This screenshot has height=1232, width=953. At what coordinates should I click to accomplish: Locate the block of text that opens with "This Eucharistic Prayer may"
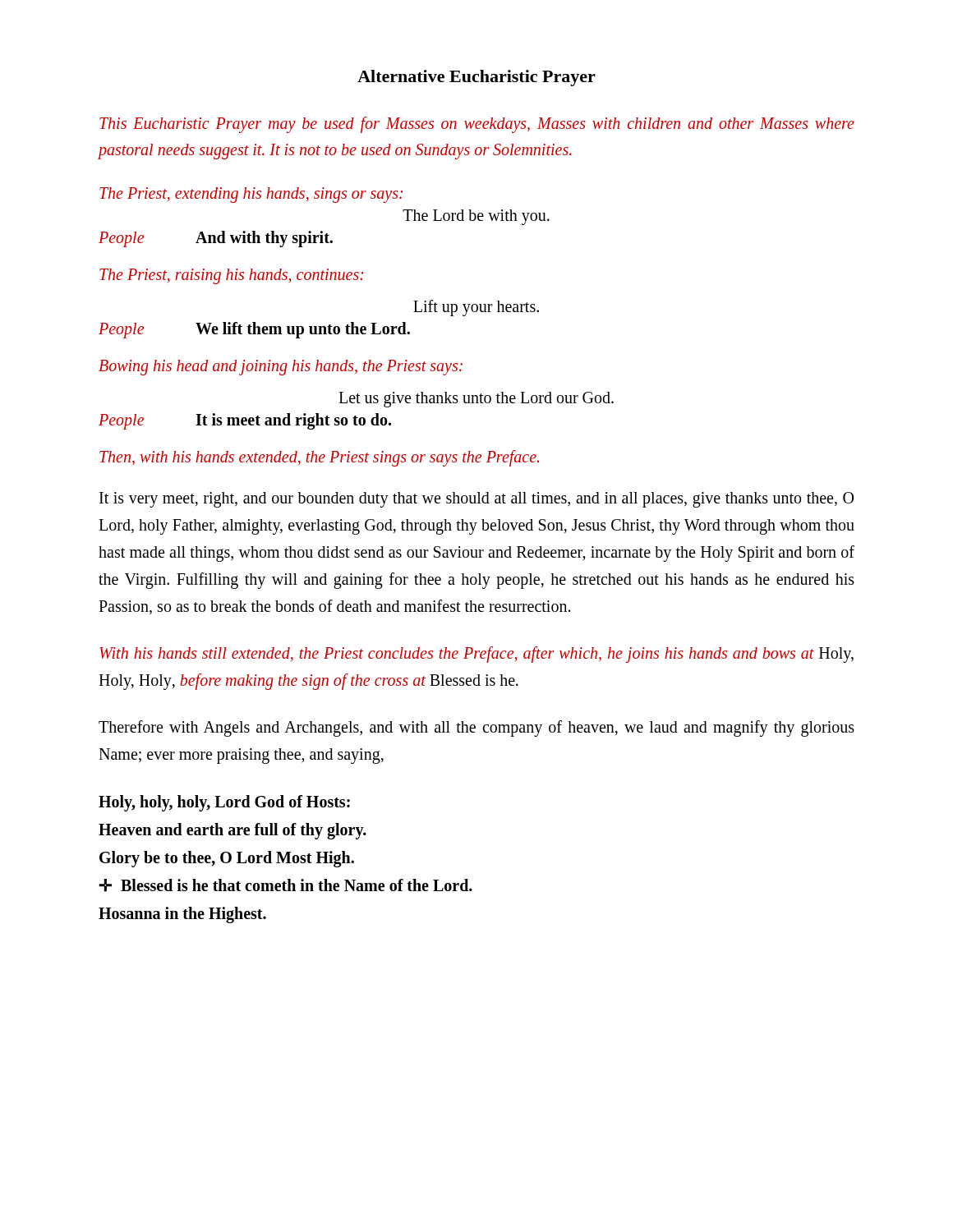476,136
